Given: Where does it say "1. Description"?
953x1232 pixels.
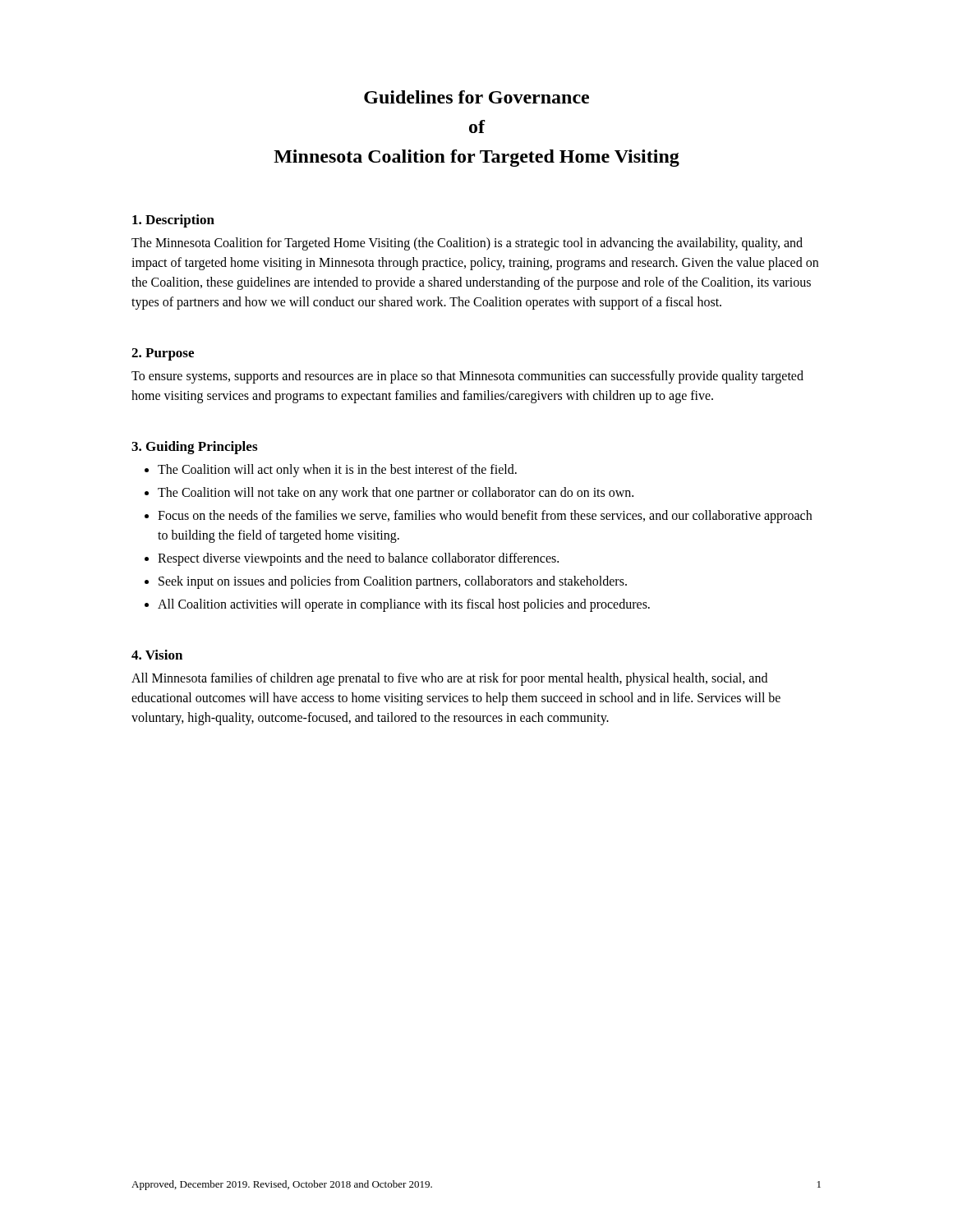Looking at the screenshot, I should tap(173, 220).
